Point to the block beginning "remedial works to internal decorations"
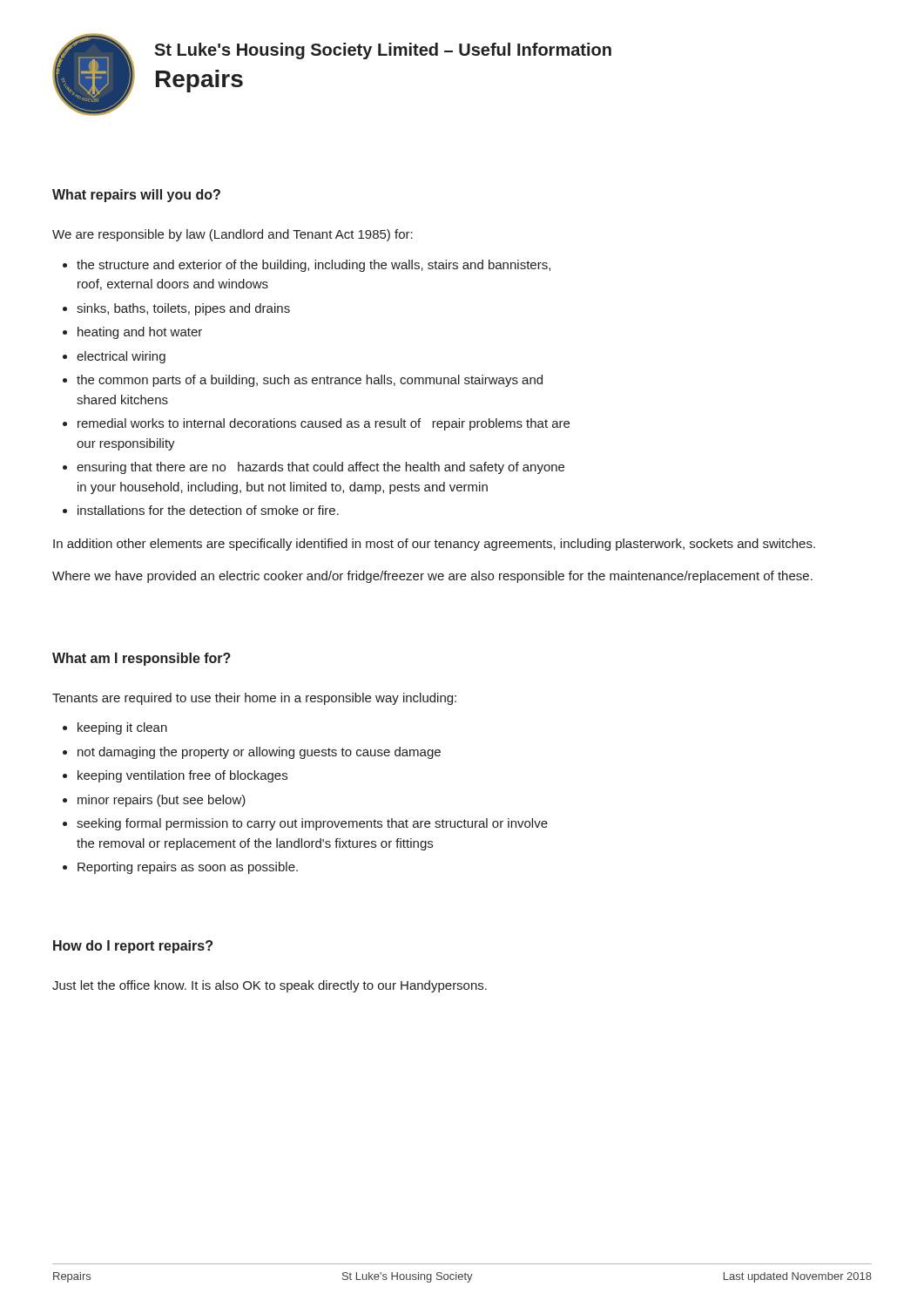 tap(323, 433)
